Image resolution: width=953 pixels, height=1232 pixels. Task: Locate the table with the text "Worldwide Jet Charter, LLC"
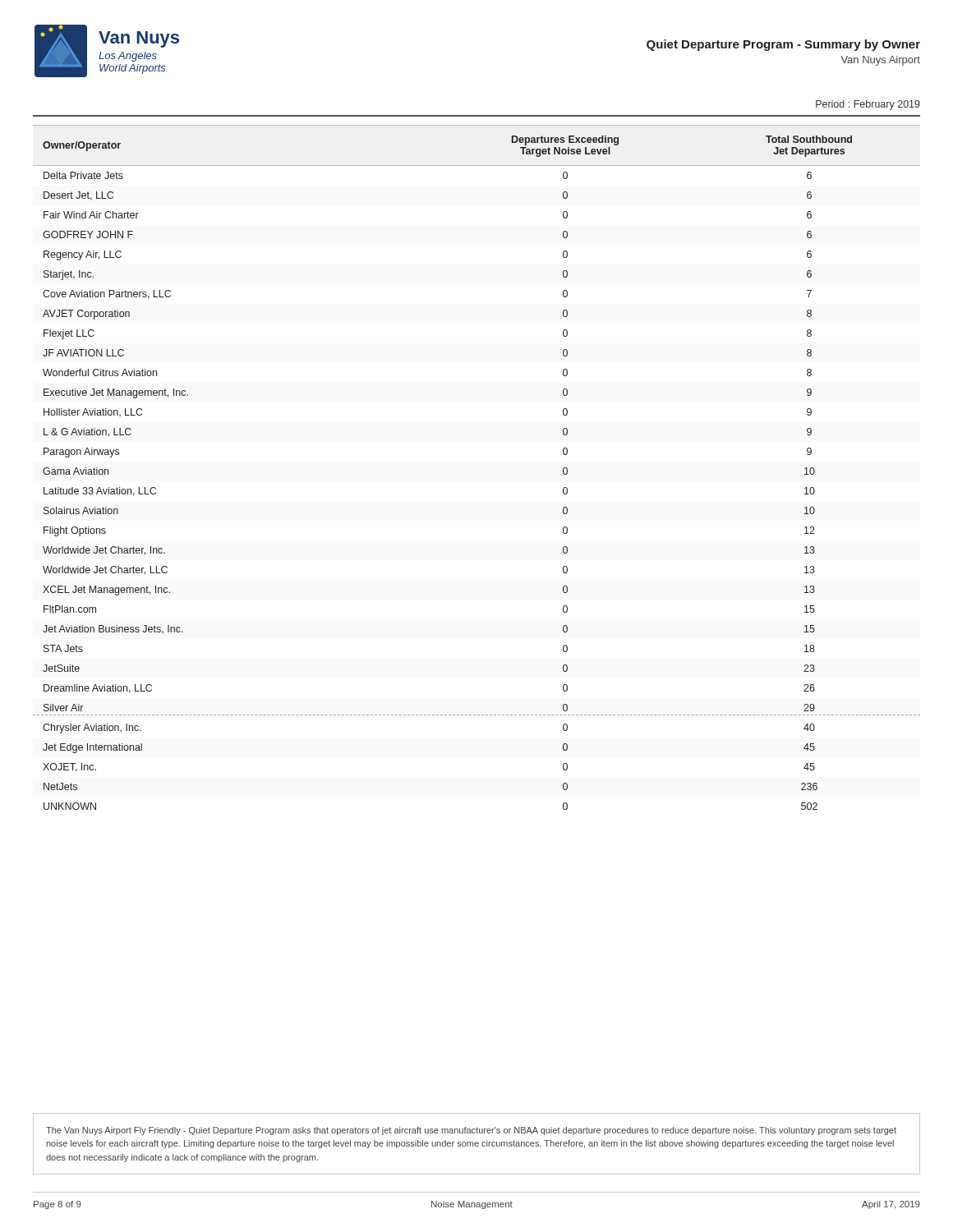[x=476, y=471]
